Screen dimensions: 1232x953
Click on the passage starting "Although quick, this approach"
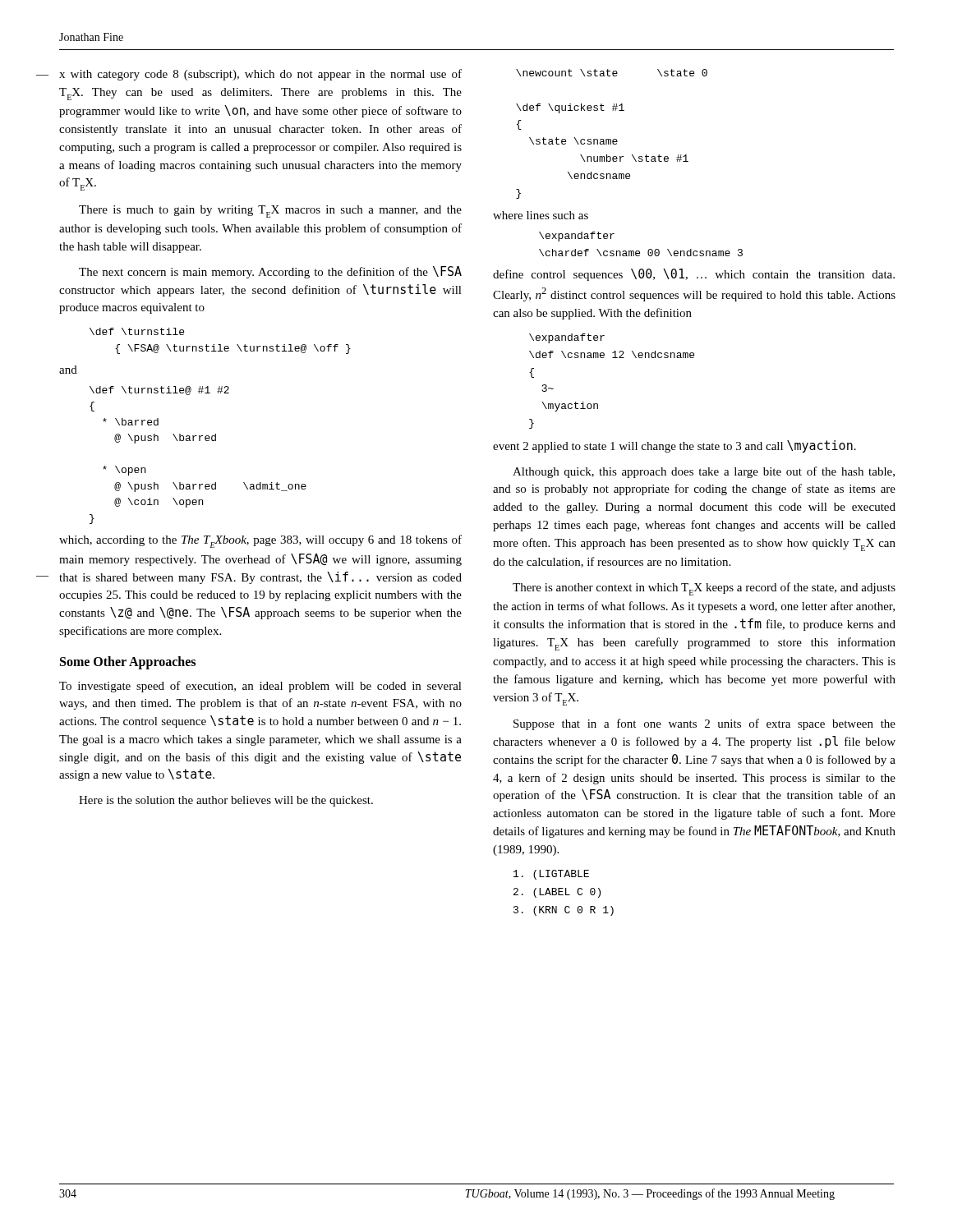(694, 517)
